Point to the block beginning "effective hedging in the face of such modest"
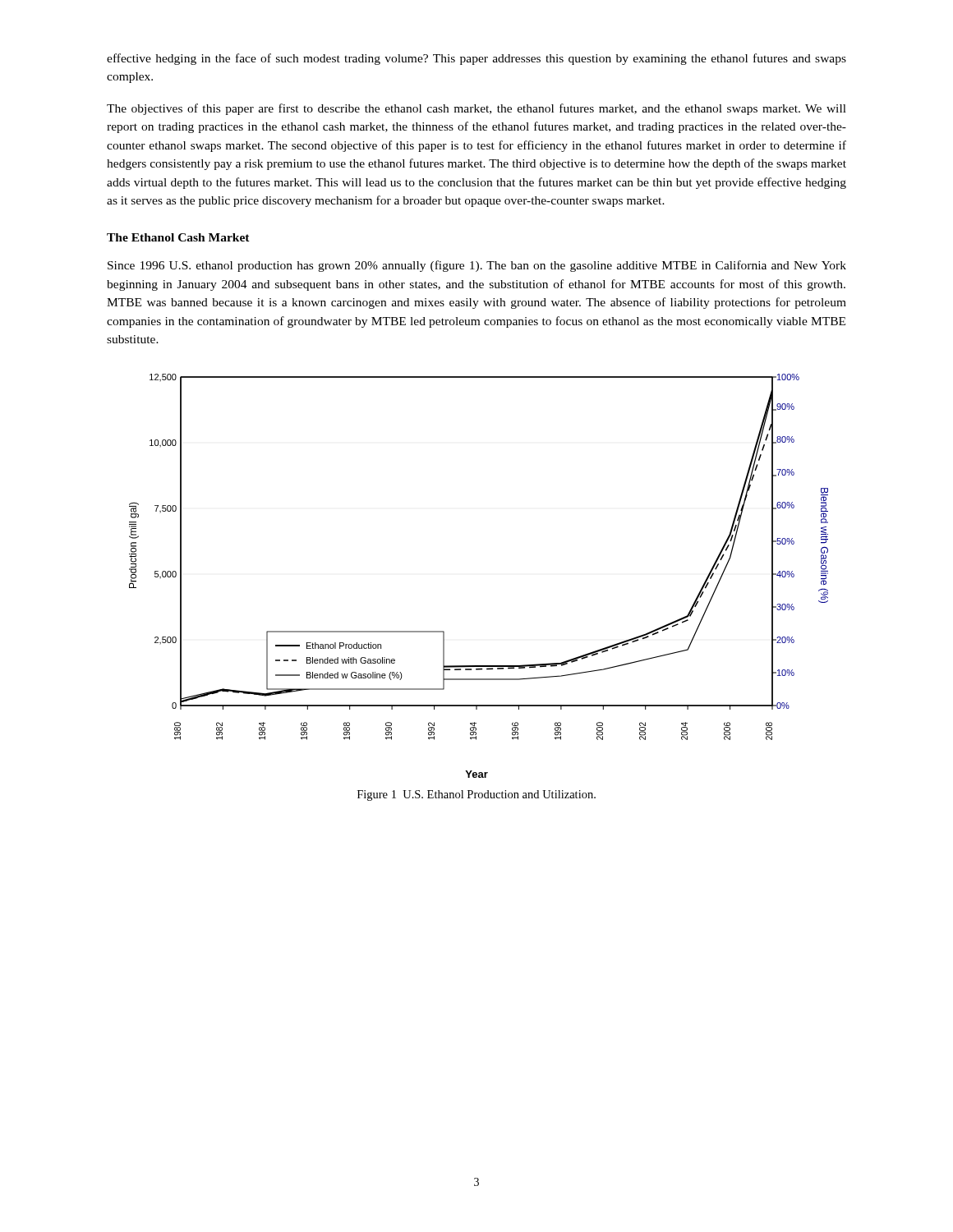The height and width of the screenshot is (1232, 953). (476, 67)
